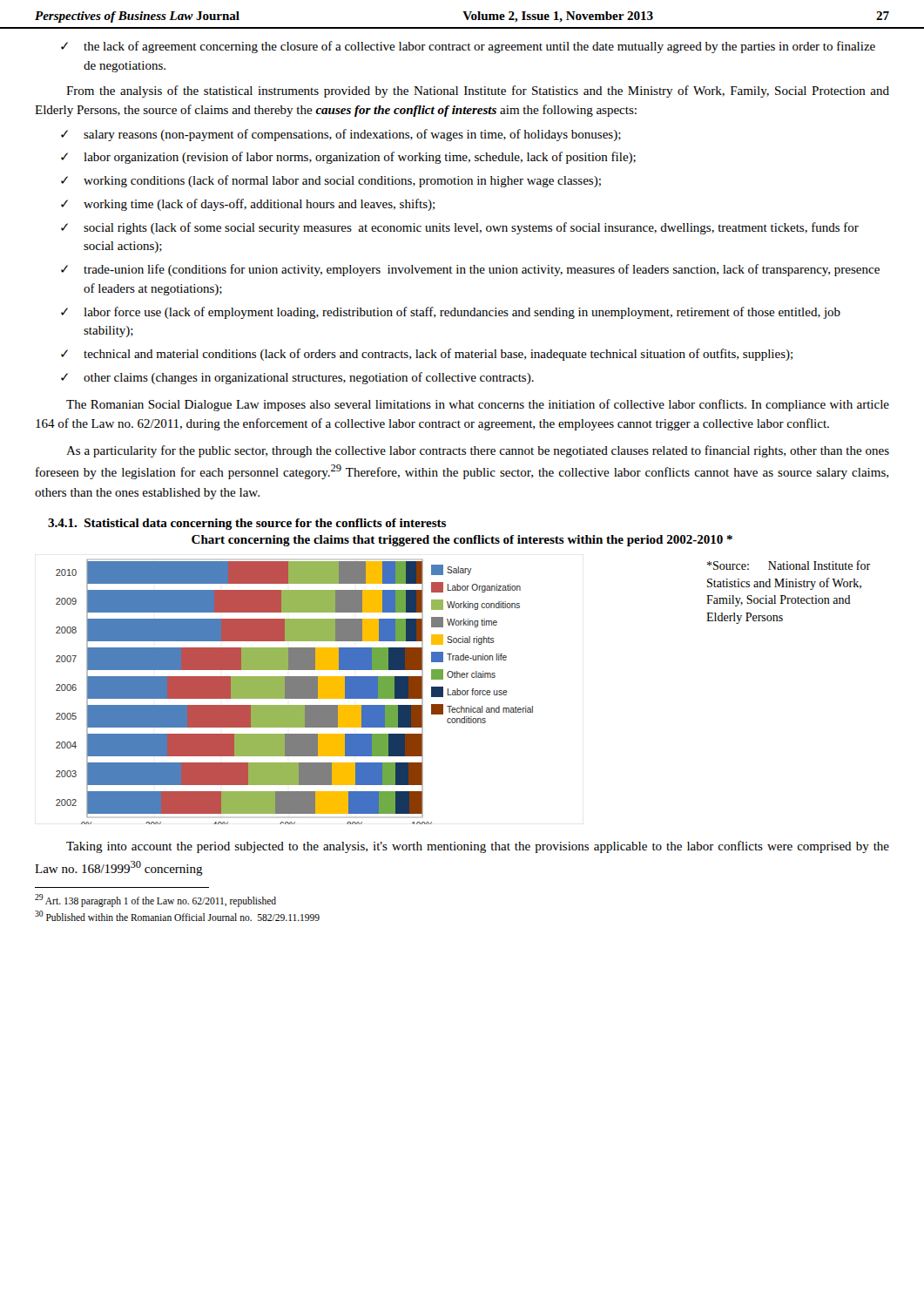Viewport: 924px width, 1307px height.
Task: Click on the passage starting "29 Art. 138 paragraph 1"
Action: [156, 899]
